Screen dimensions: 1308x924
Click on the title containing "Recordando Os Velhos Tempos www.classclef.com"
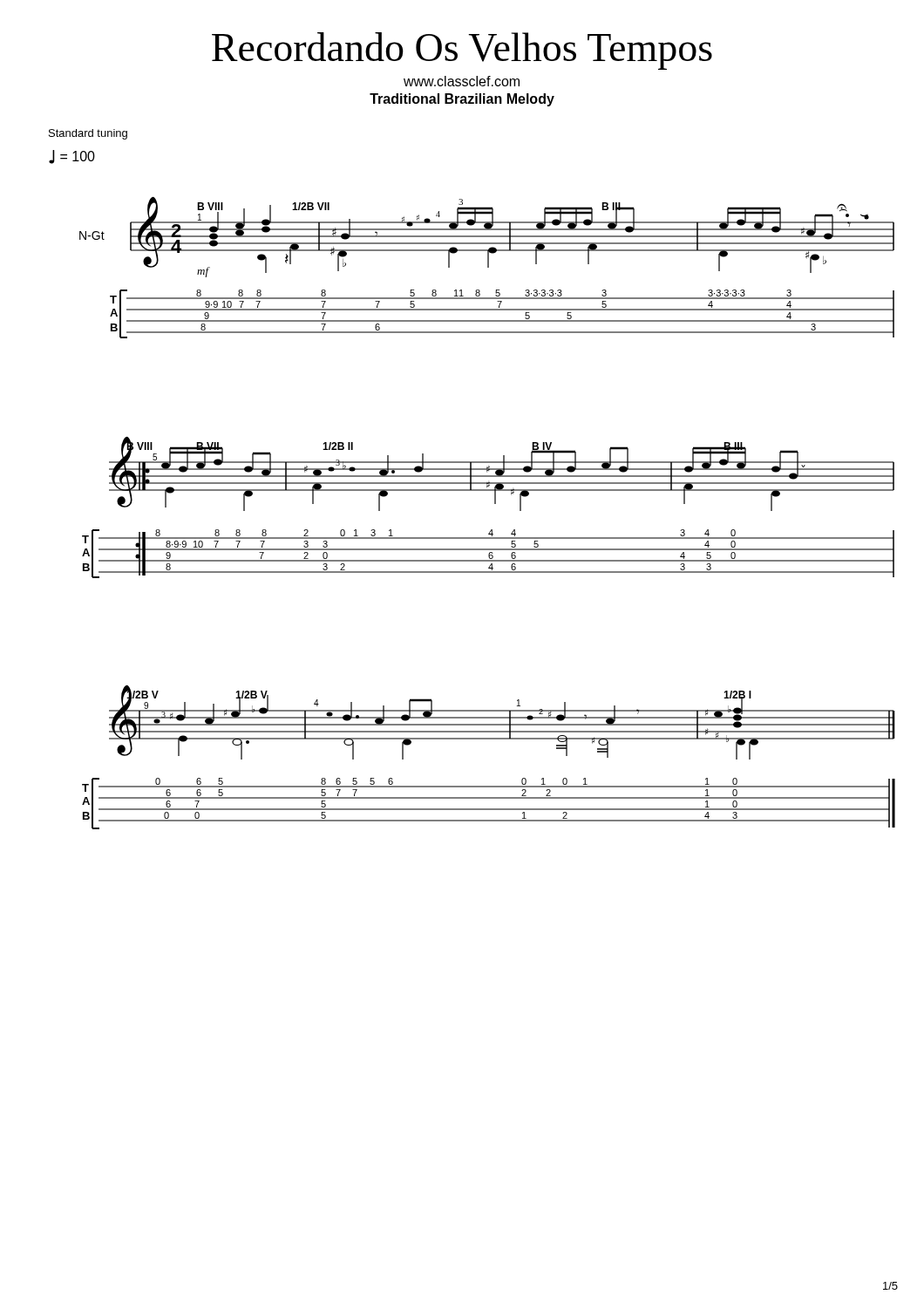point(462,66)
